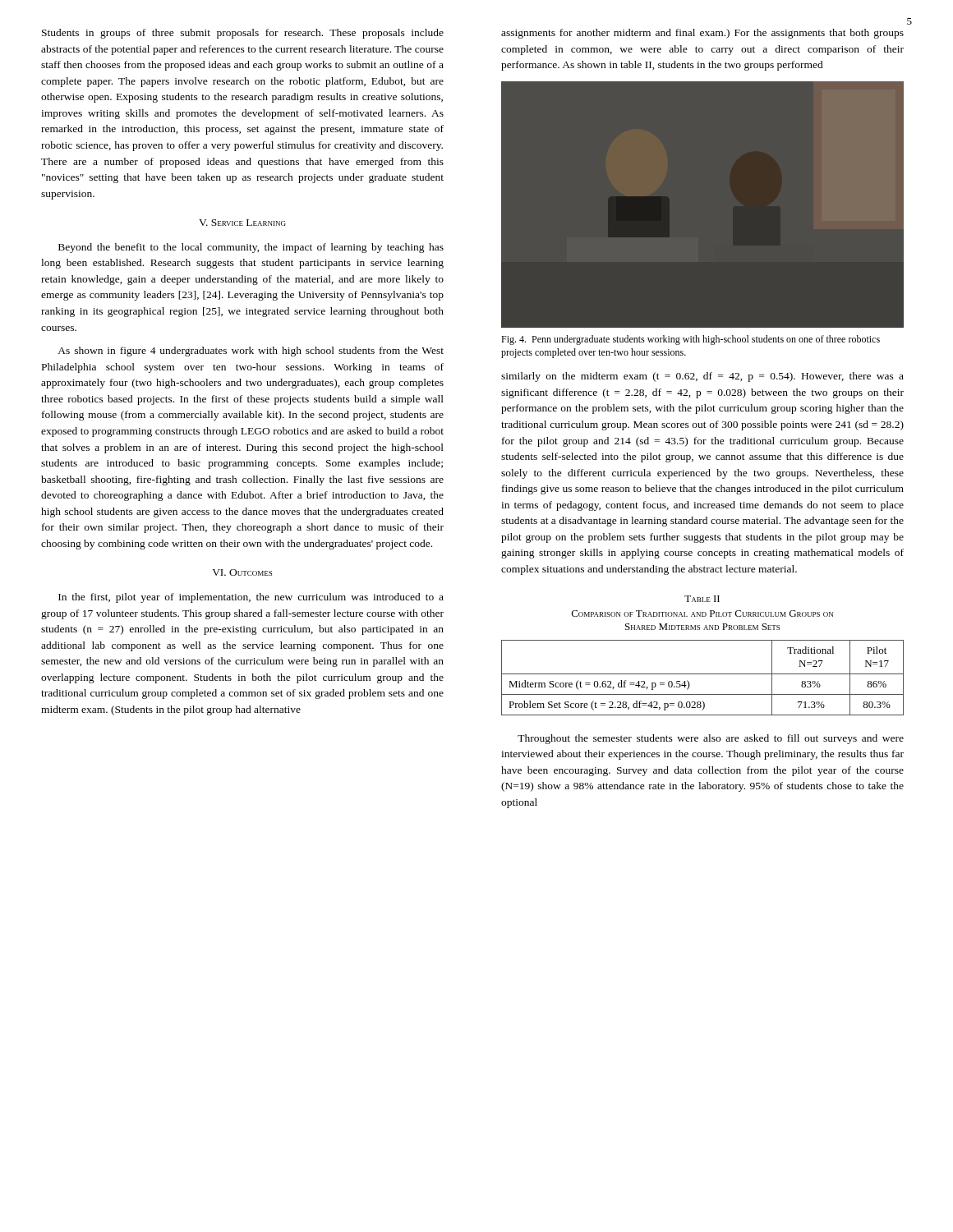Find the block on this page that starts "assignments for another midterm and final"
The height and width of the screenshot is (1232, 953).
702,49
